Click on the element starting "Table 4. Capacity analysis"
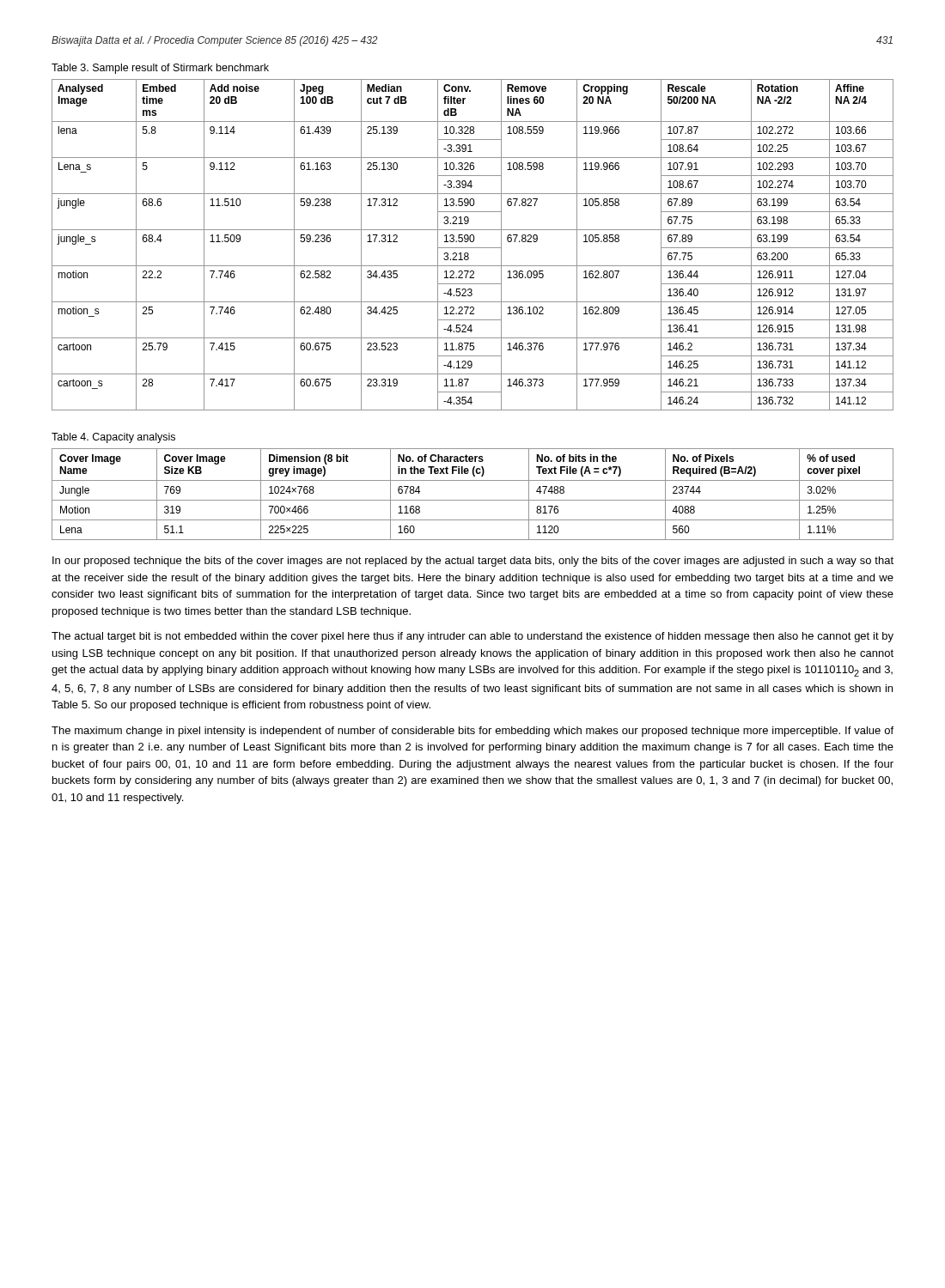Screen dimensions: 1288x945 [x=114, y=437]
